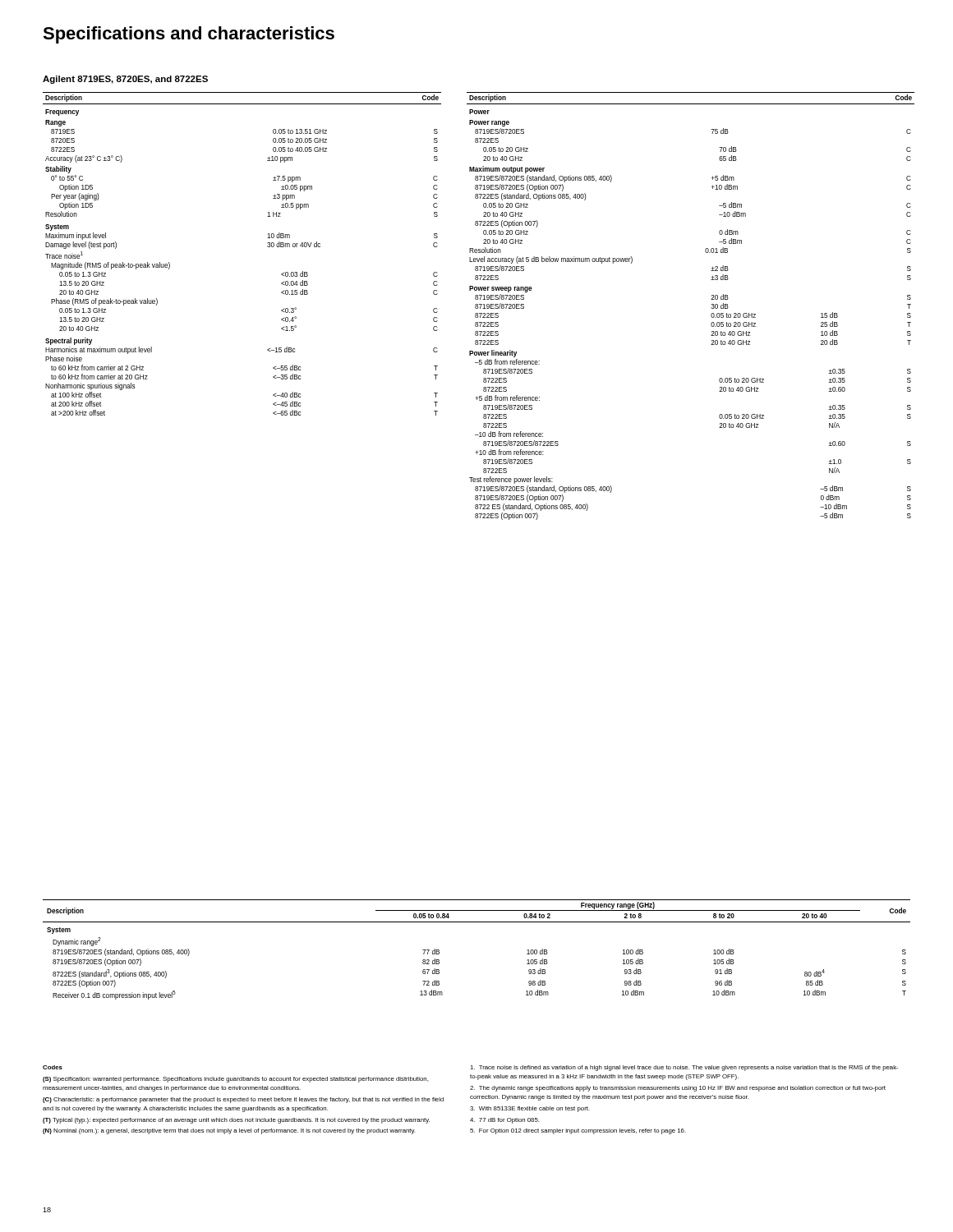Locate the text block that reads "Codes (S) Specification: warranted"
This screenshot has width=953, height=1232.
tap(244, 1100)
